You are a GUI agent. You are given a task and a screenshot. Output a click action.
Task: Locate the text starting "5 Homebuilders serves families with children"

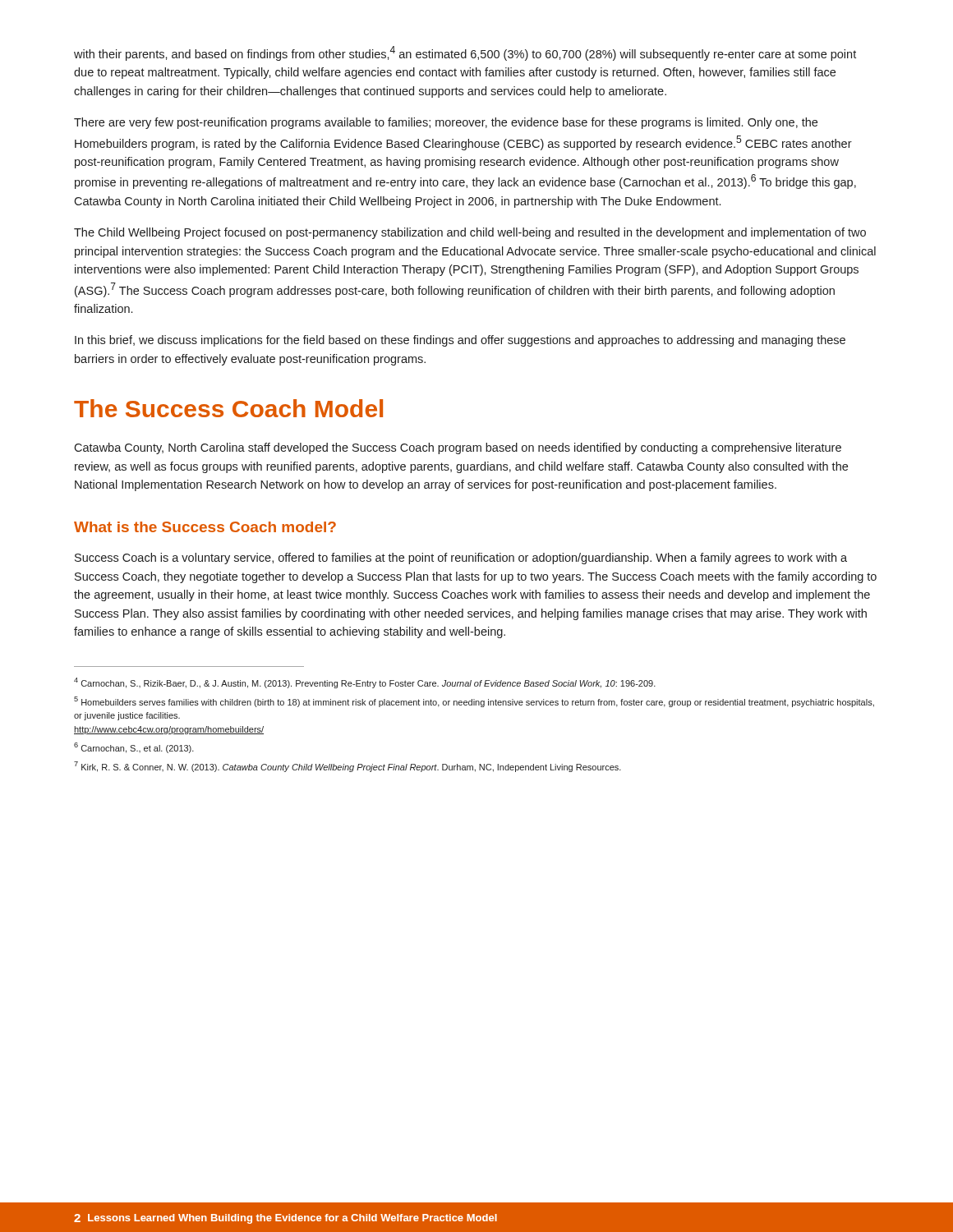[x=474, y=714]
